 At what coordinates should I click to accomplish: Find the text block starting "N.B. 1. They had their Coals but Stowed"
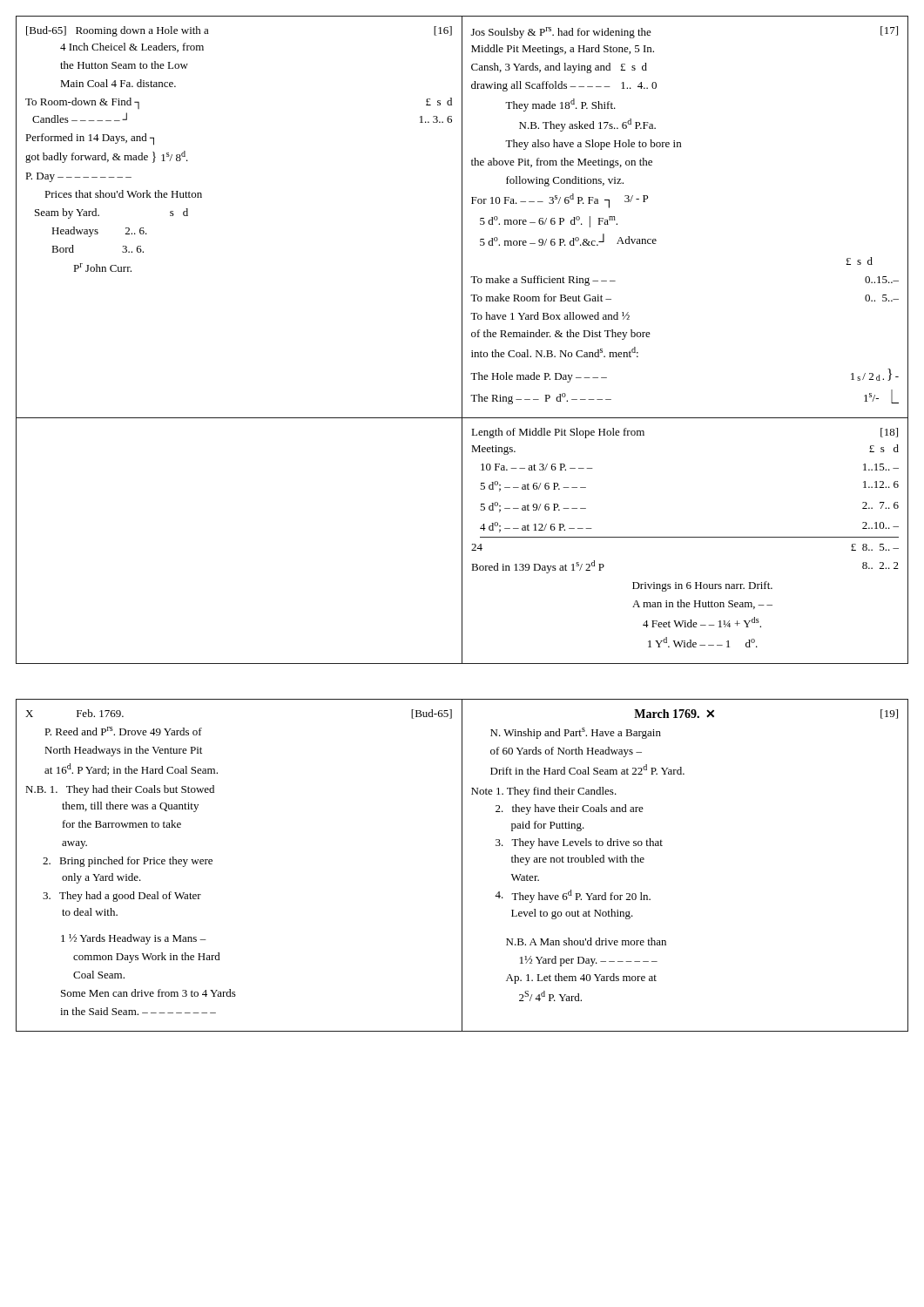(x=120, y=790)
